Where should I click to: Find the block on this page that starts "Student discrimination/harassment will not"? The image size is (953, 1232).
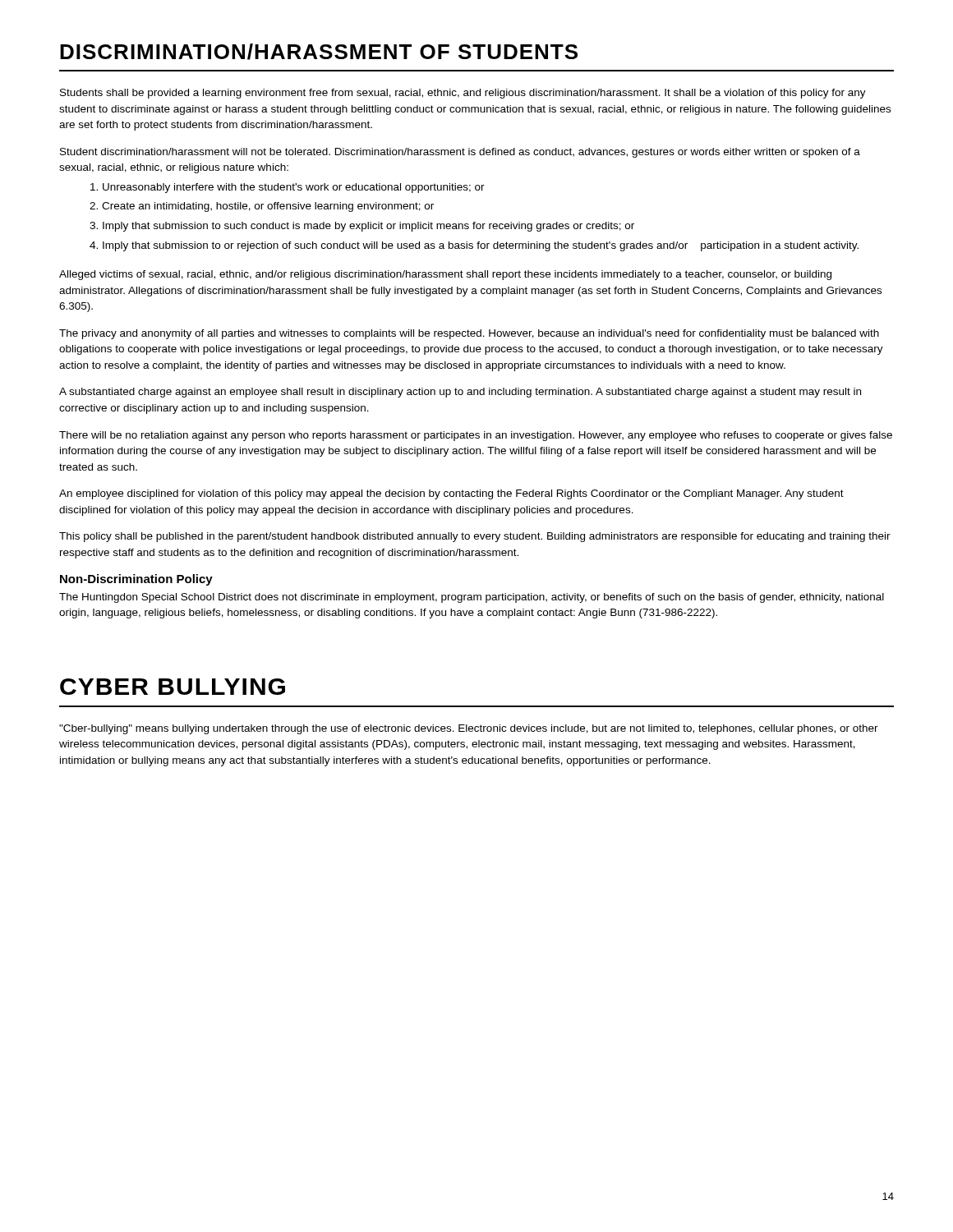coord(460,159)
